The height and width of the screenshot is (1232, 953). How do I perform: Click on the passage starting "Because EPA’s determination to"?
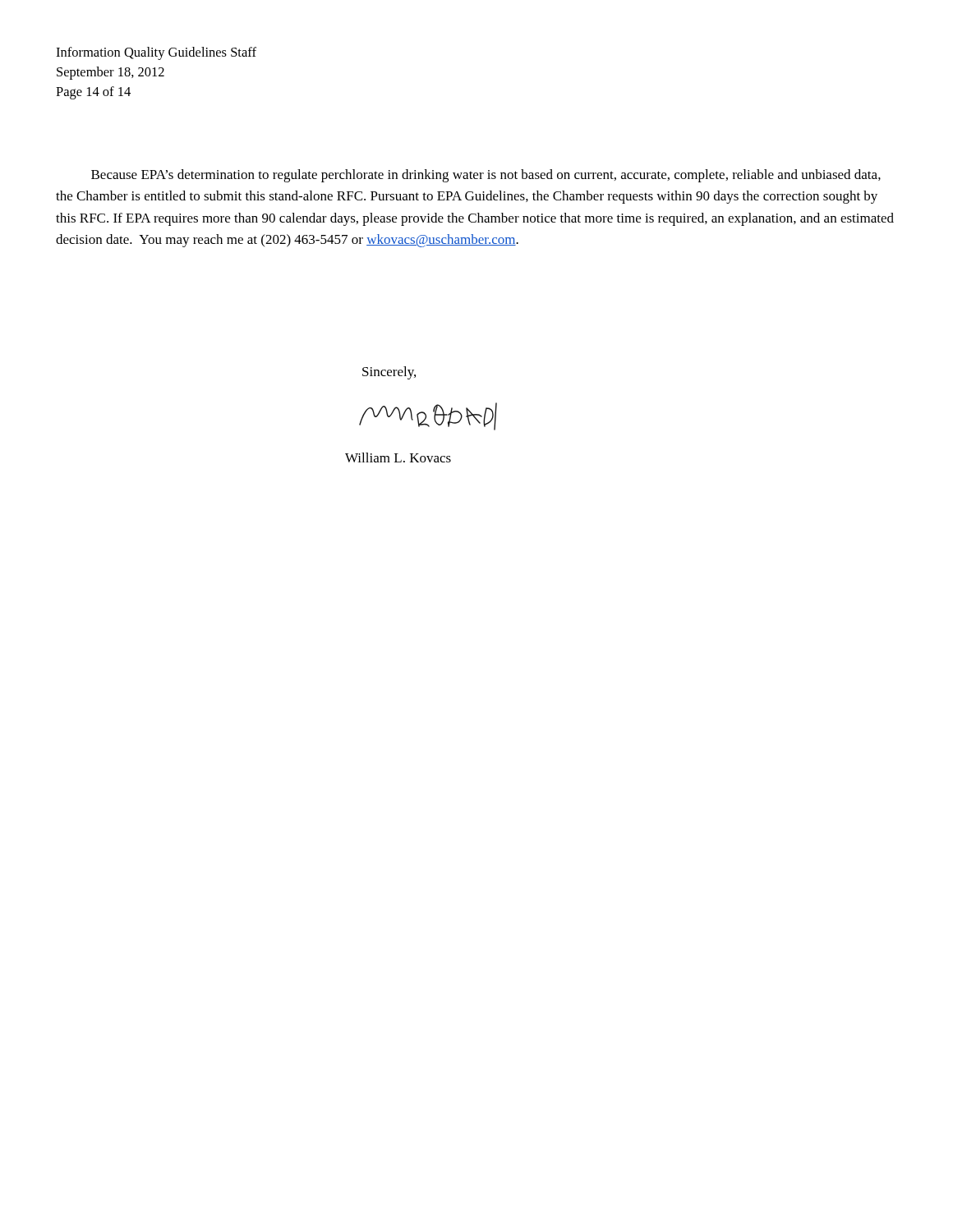[476, 208]
